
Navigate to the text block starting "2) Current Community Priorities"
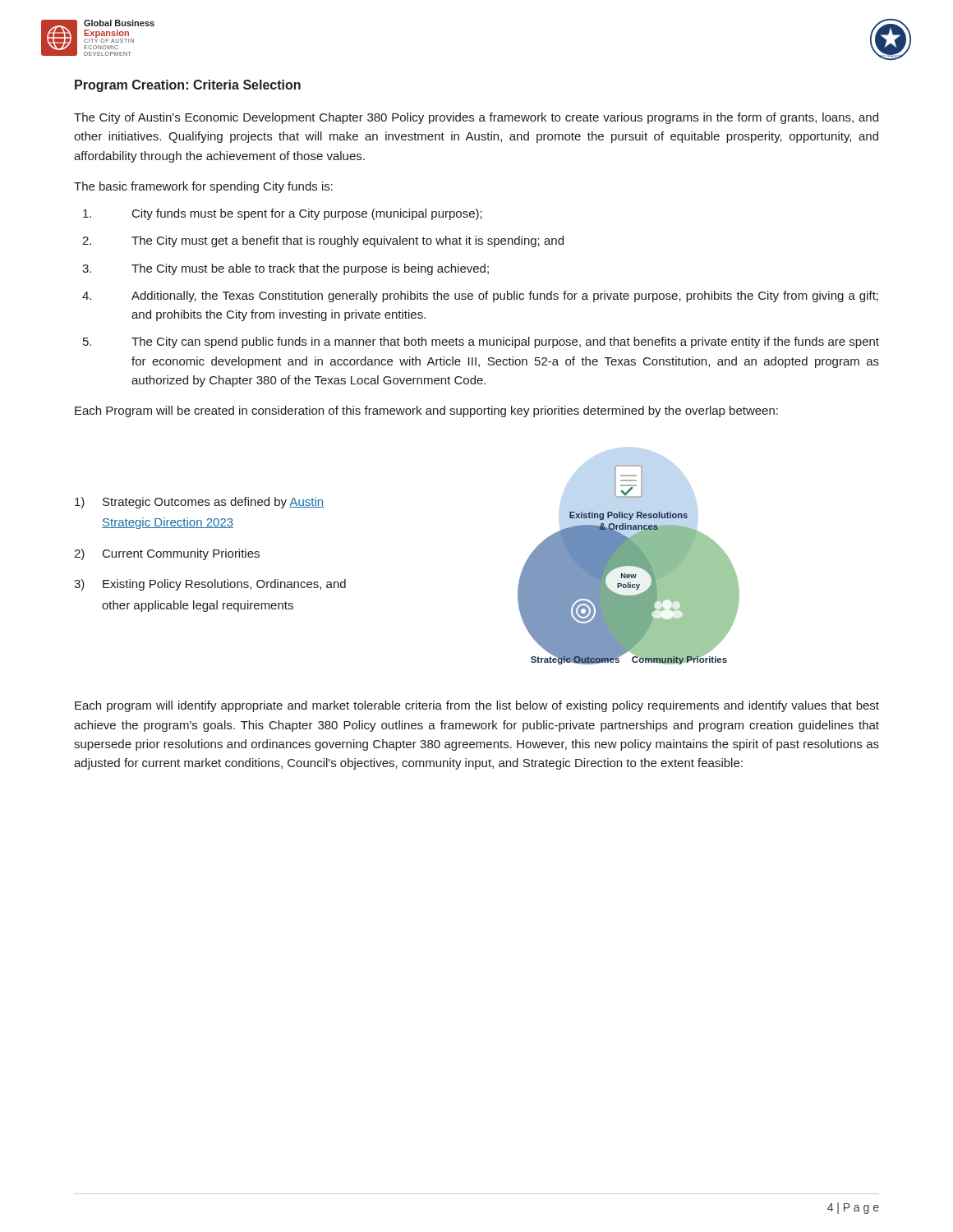point(214,553)
